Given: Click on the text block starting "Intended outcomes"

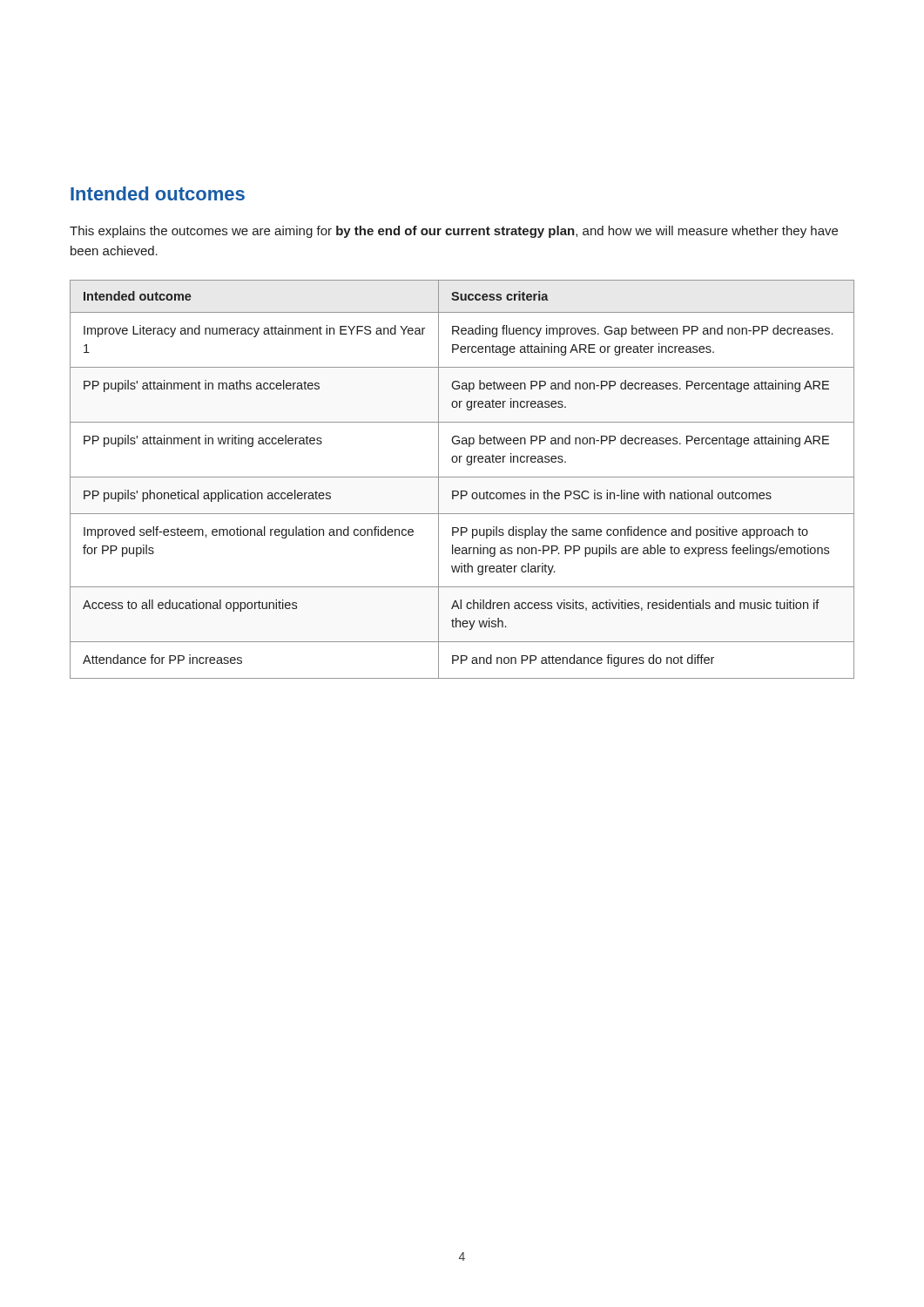Looking at the screenshot, I should pos(157,194).
